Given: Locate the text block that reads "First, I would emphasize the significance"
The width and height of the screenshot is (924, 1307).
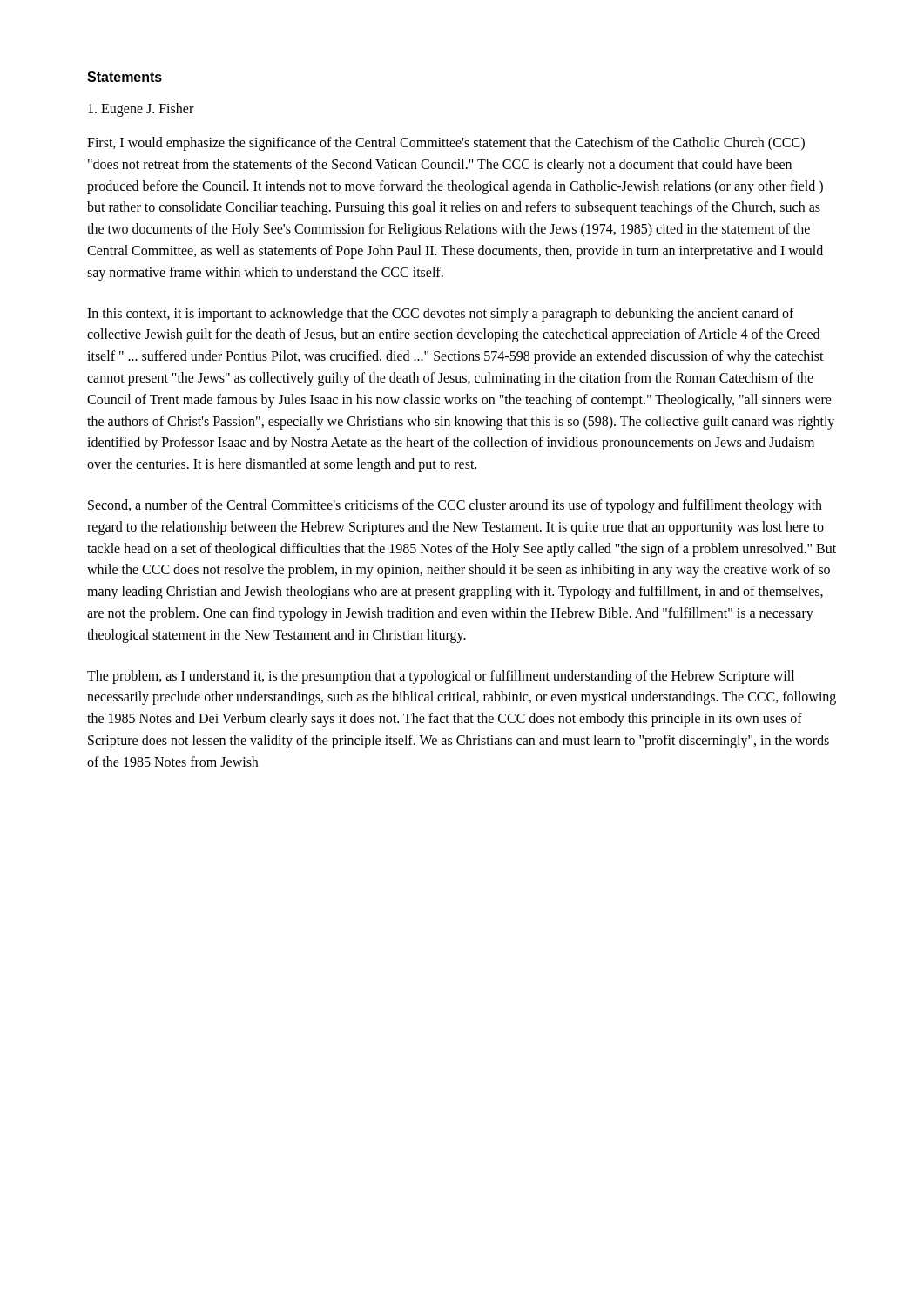Looking at the screenshot, I should tap(455, 207).
